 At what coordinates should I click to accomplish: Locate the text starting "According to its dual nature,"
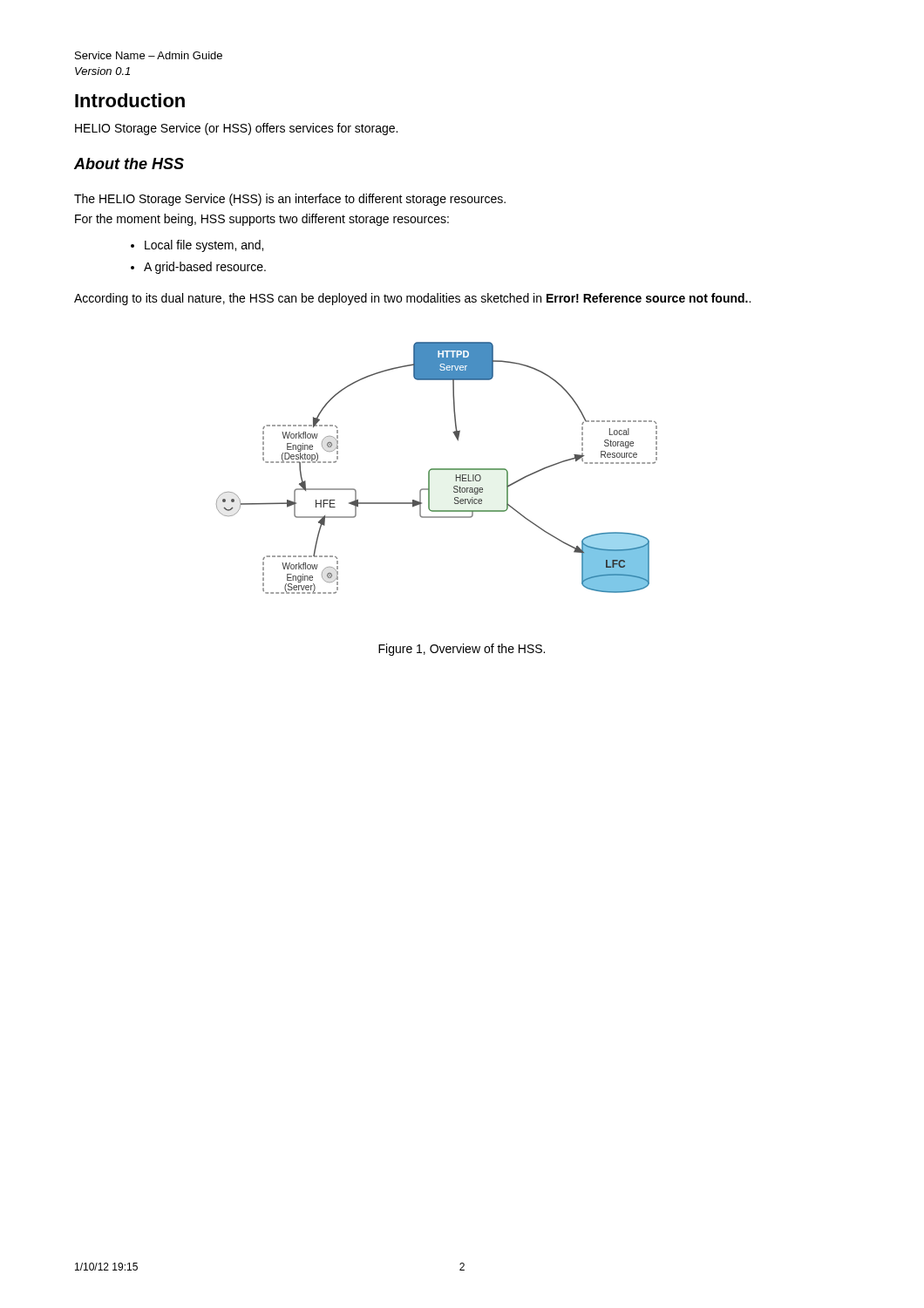pyautogui.click(x=413, y=298)
